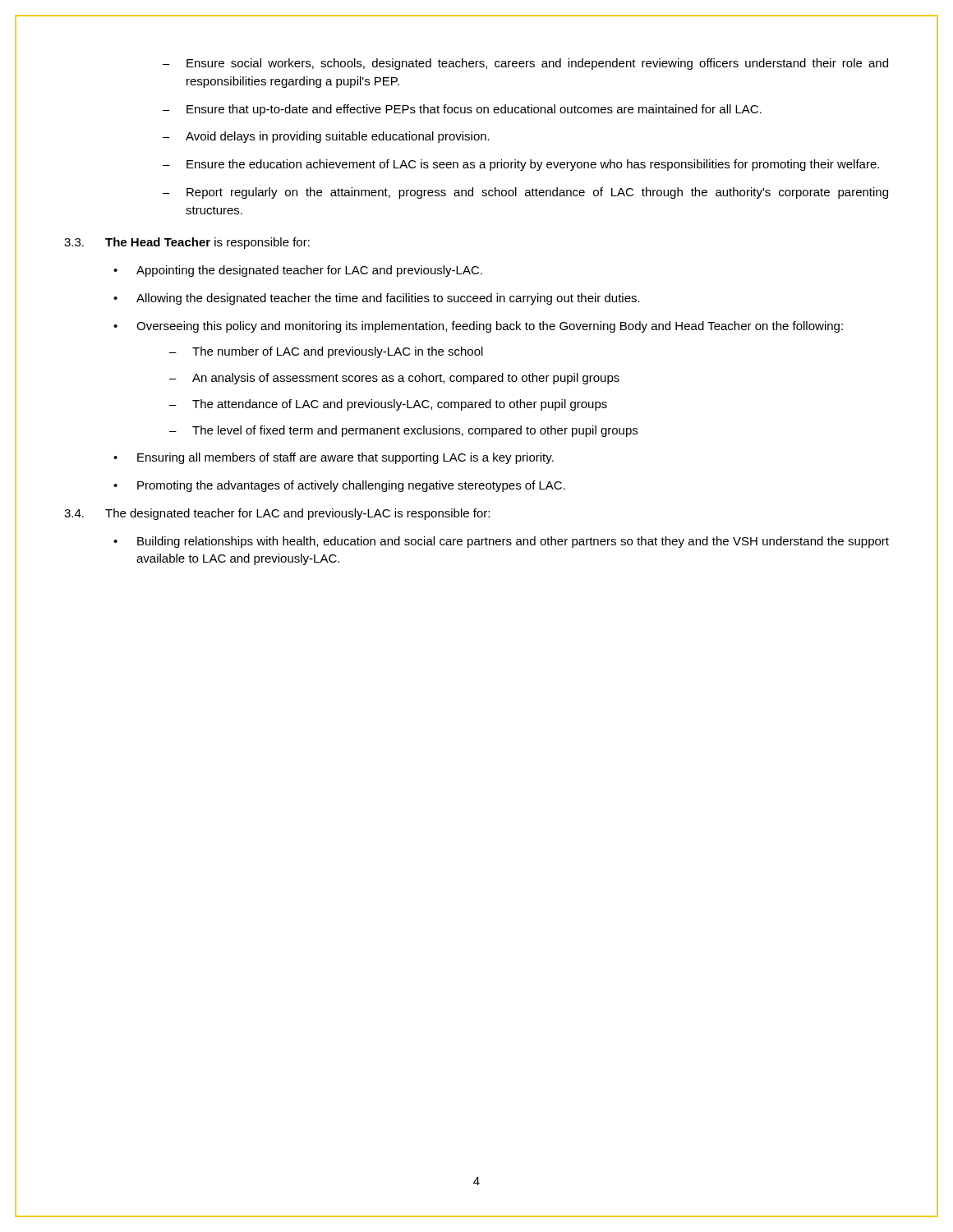The image size is (953, 1232).
Task: Find the block on this page that starts "Overseeing this policy and monitoring its implementation, feeding"
Action: [513, 379]
